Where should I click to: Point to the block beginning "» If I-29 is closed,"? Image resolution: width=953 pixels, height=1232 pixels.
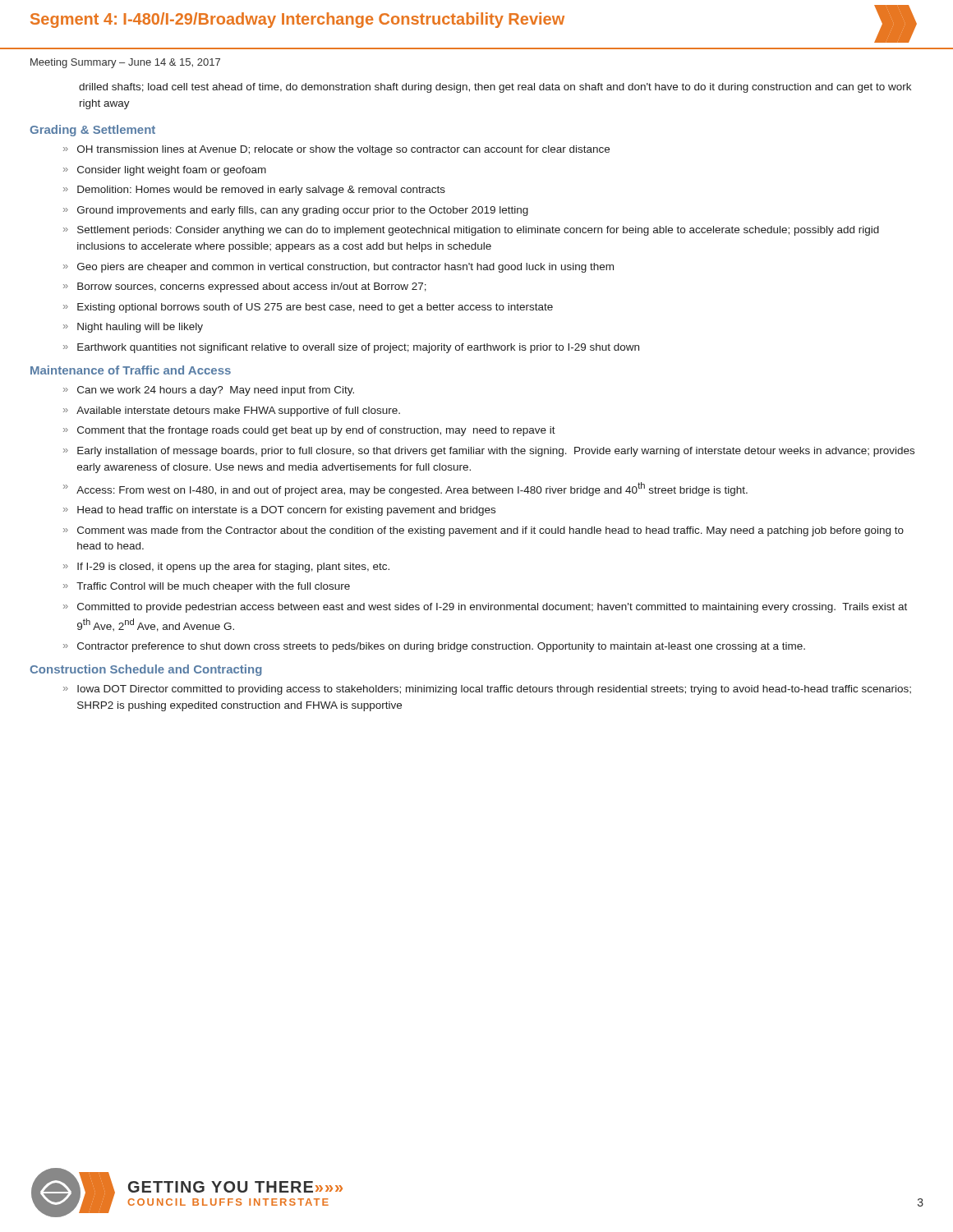tap(226, 568)
